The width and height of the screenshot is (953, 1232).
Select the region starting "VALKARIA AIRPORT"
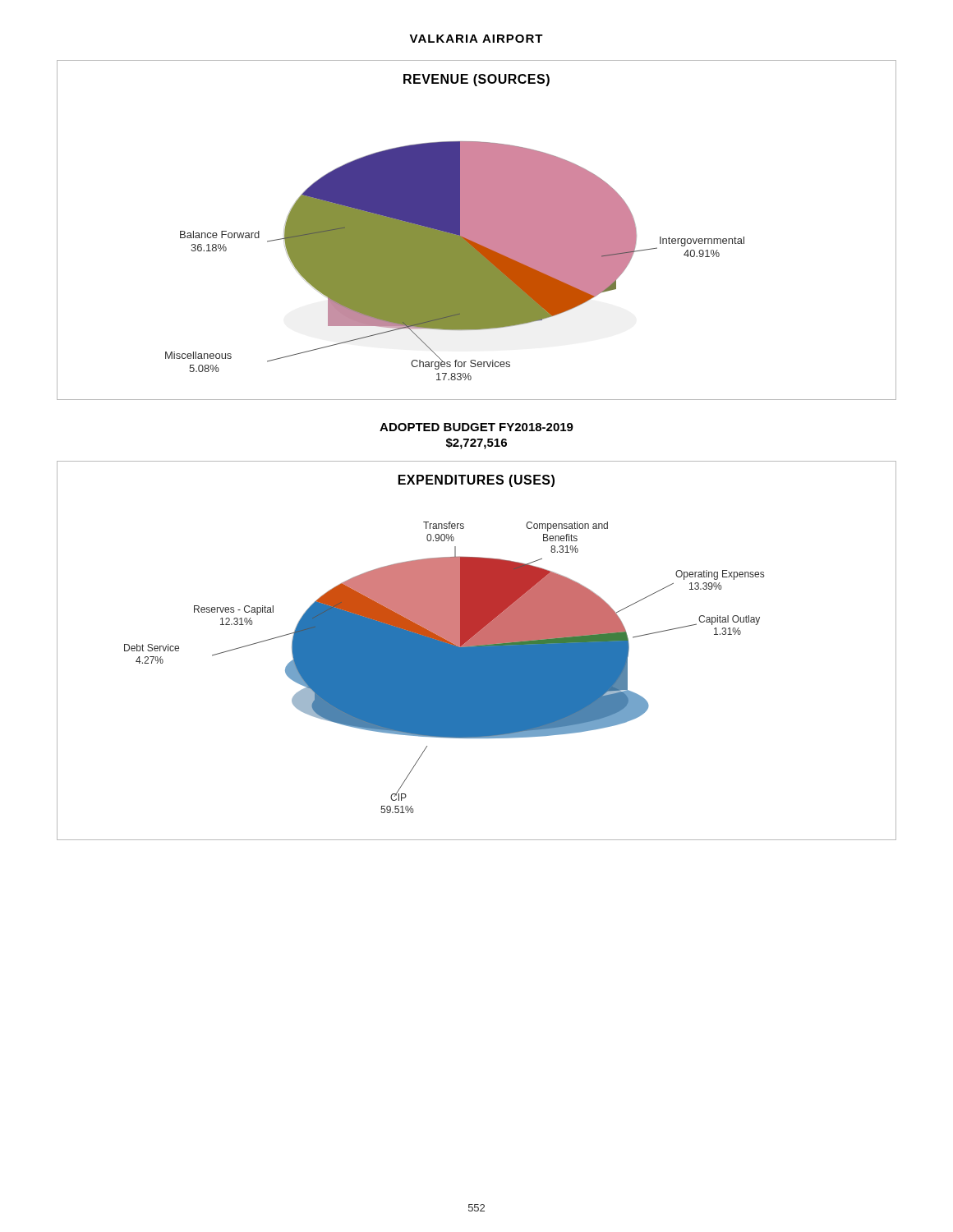coord(476,38)
